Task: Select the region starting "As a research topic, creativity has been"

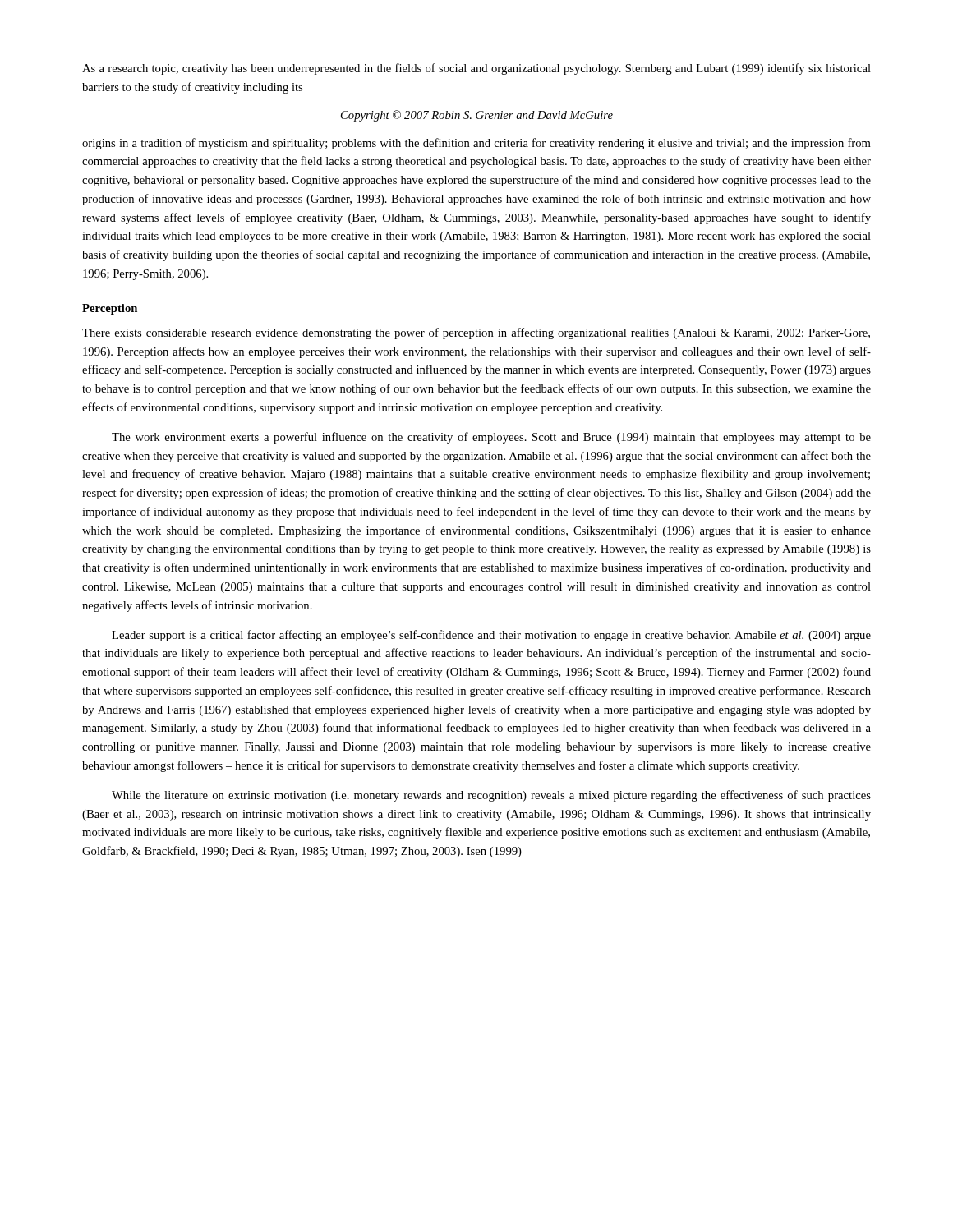Action: pyautogui.click(x=476, y=78)
